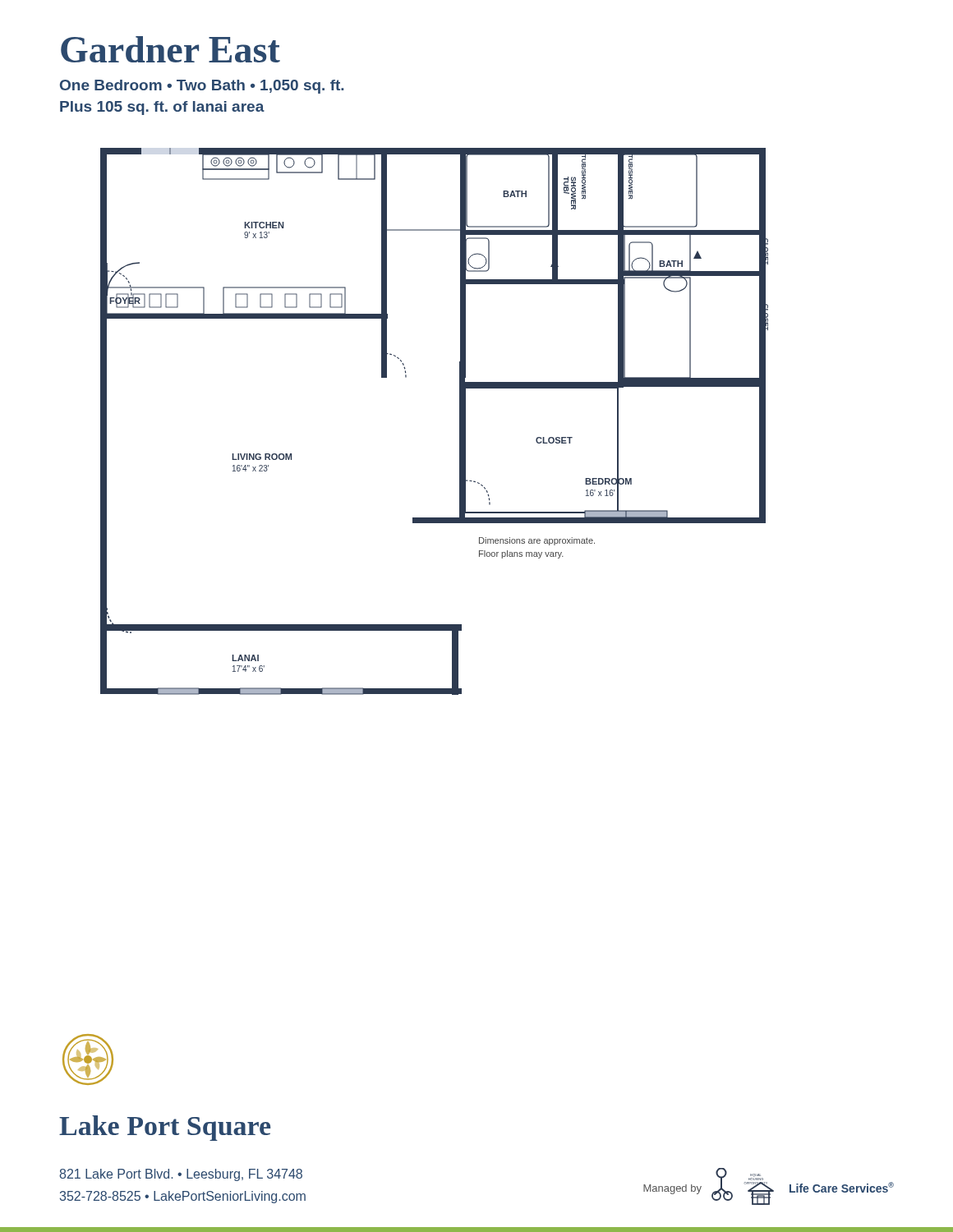Find the engineering diagram
This screenshot has width=953, height=1232.
click(x=476, y=419)
